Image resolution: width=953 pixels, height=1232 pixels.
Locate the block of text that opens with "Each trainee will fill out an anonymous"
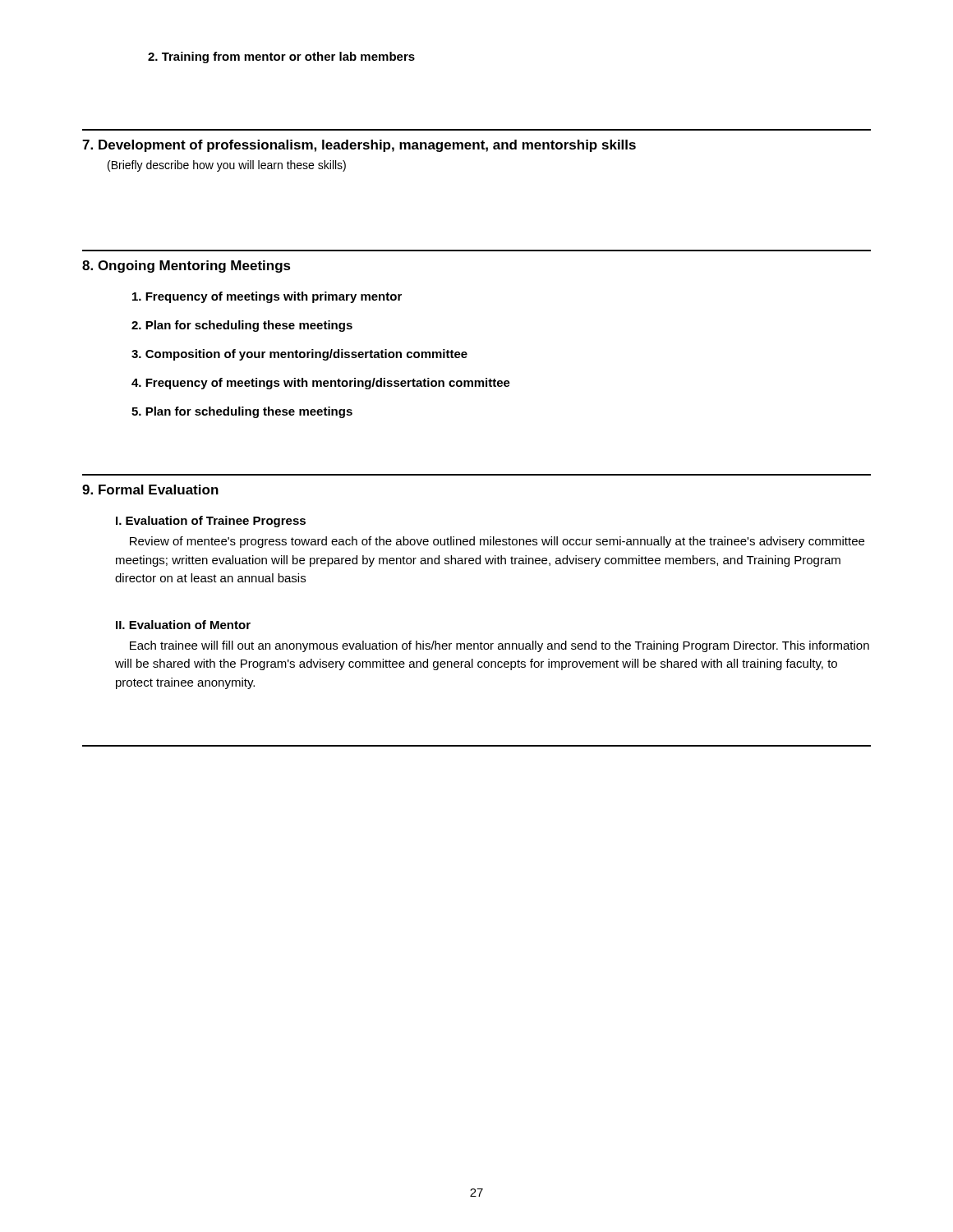click(492, 663)
